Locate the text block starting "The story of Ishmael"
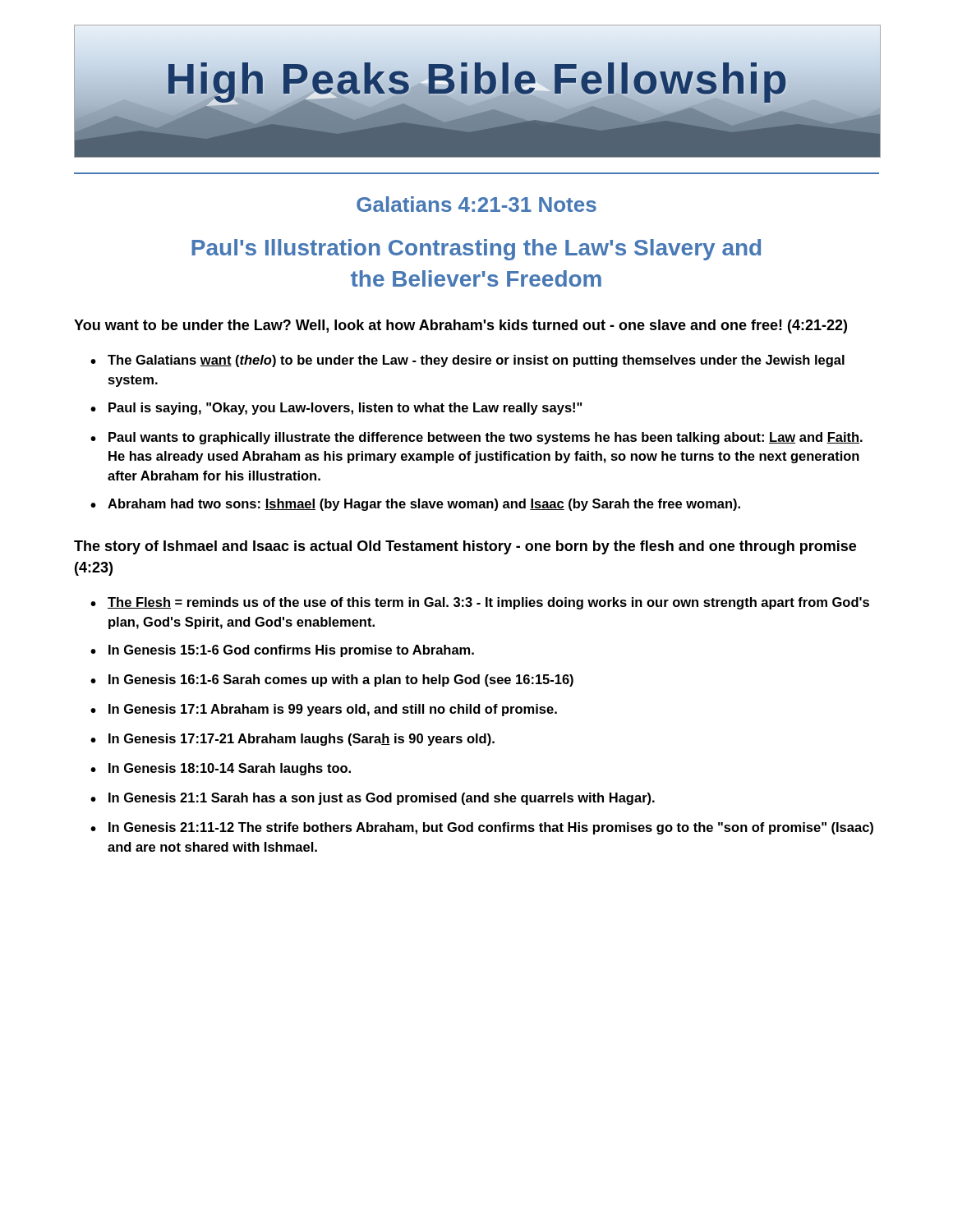 coord(465,557)
